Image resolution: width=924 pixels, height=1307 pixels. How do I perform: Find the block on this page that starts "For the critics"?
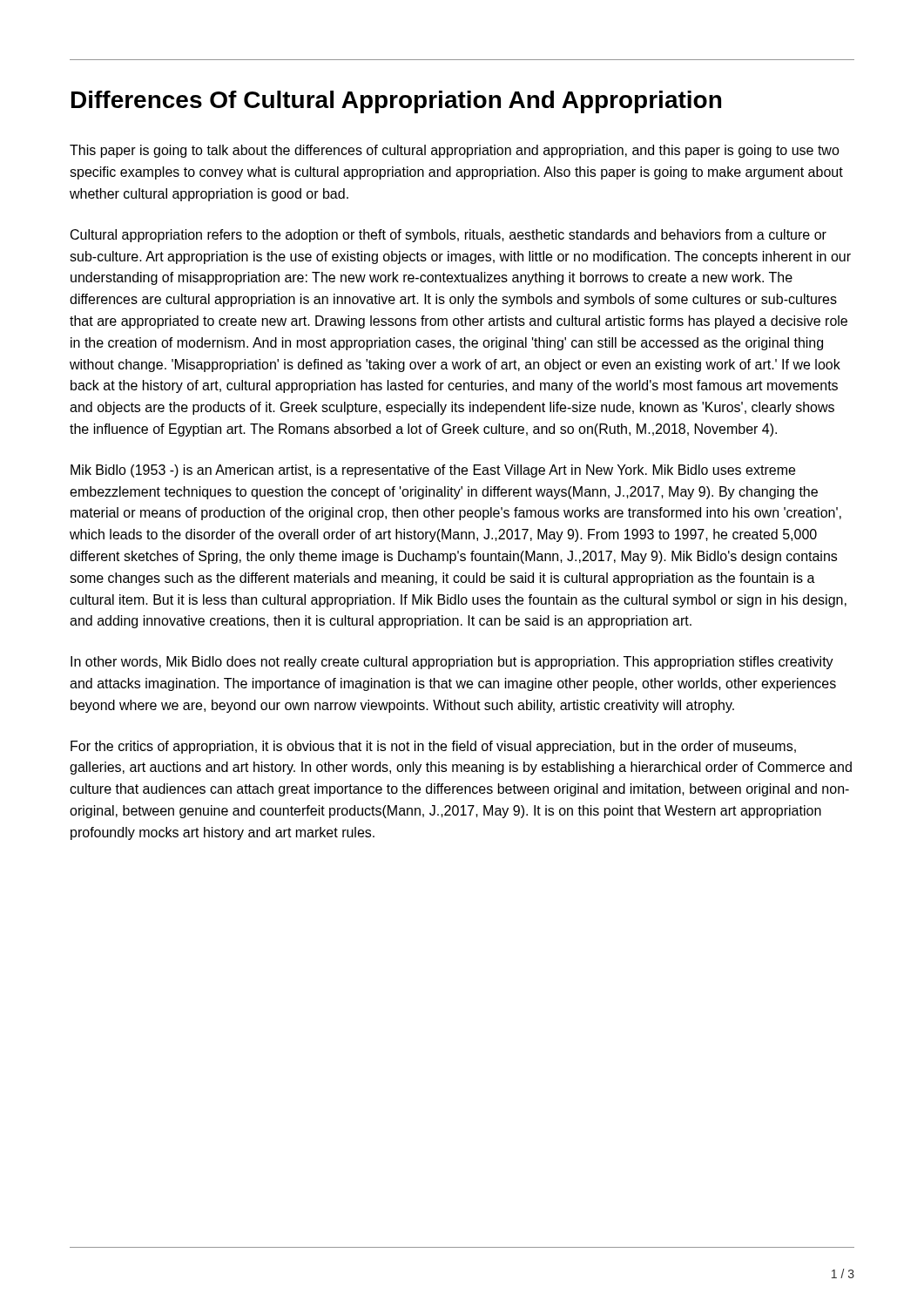point(461,789)
